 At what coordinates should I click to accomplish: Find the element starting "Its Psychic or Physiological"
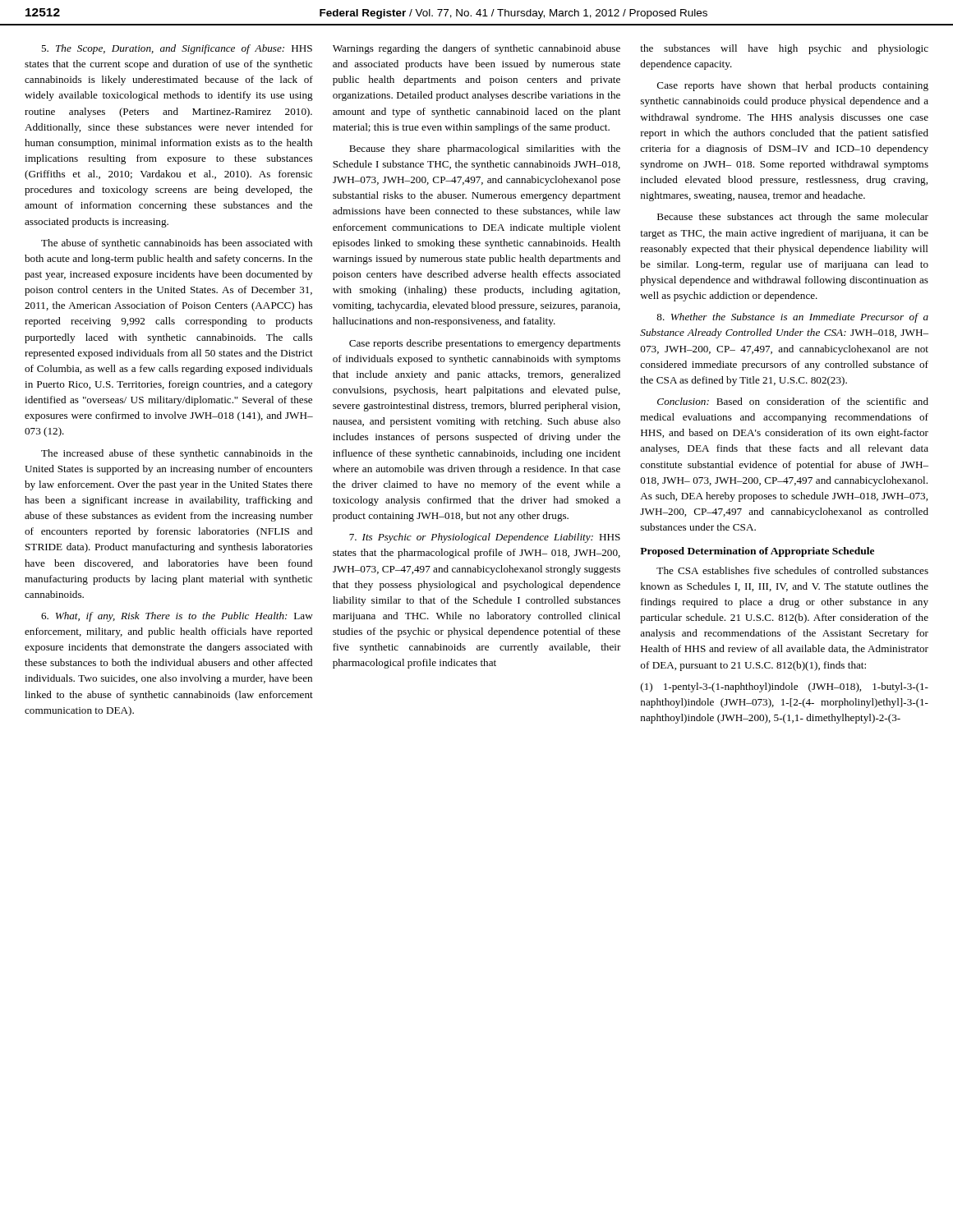477,600
